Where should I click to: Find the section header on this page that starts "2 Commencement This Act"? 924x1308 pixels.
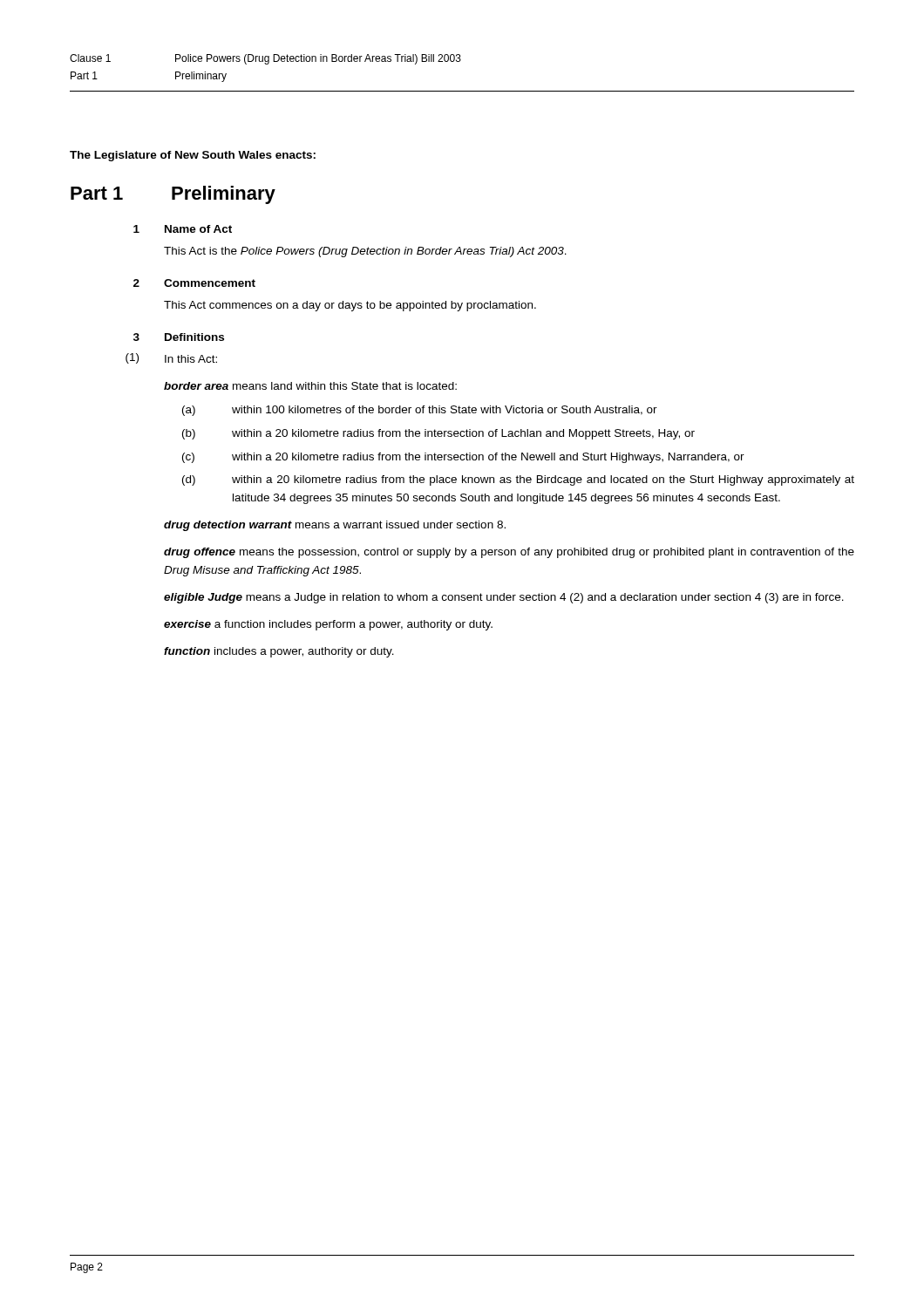[462, 296]
